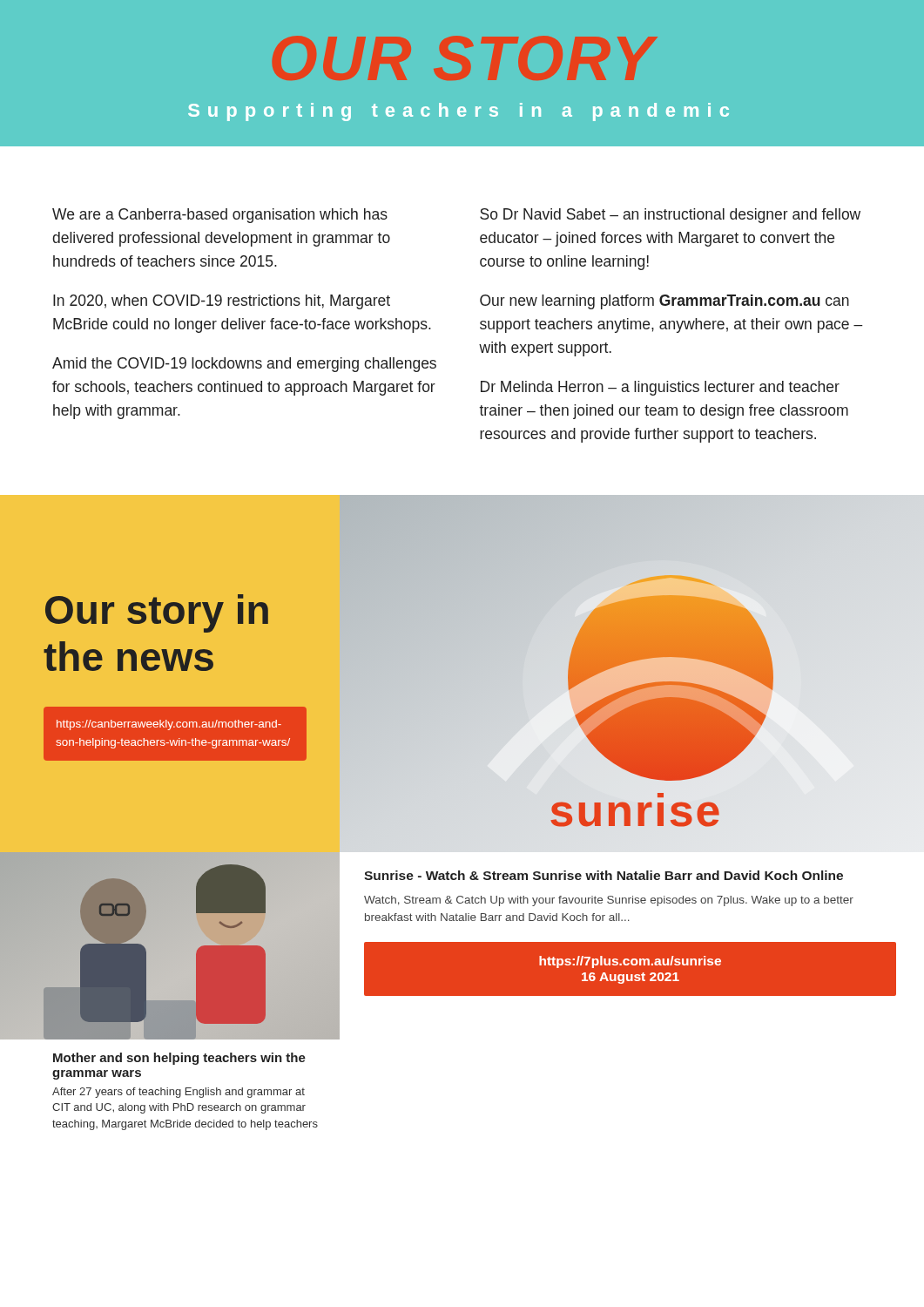Viewport: 924px width, 1307px height.
Task: Point to the text block starting "So Dr Navid Sabet – an instructional"
Action: [x=676, y=325]
